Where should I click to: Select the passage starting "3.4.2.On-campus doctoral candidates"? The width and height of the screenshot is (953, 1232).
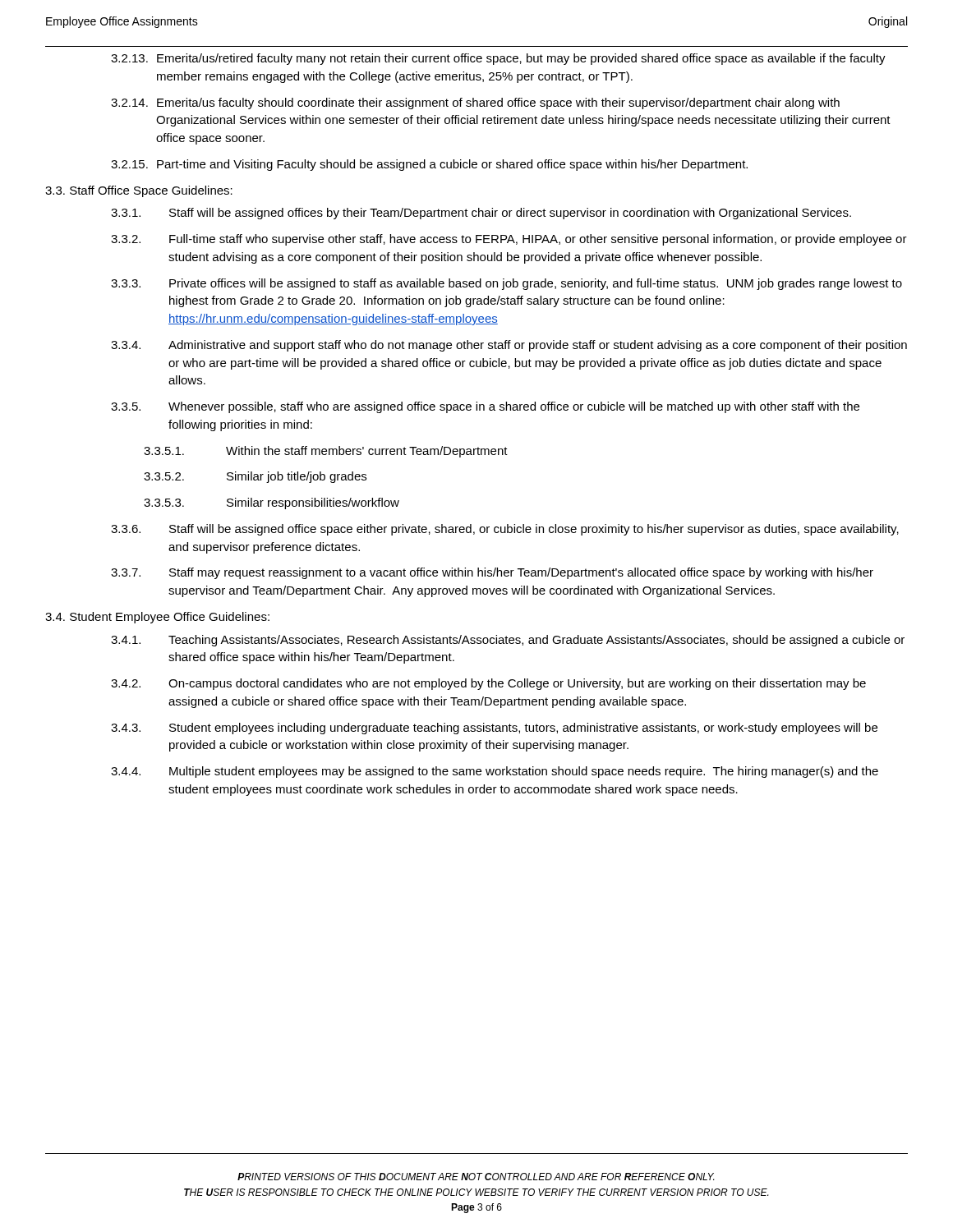pyautogui.click(x=509, y=692)
